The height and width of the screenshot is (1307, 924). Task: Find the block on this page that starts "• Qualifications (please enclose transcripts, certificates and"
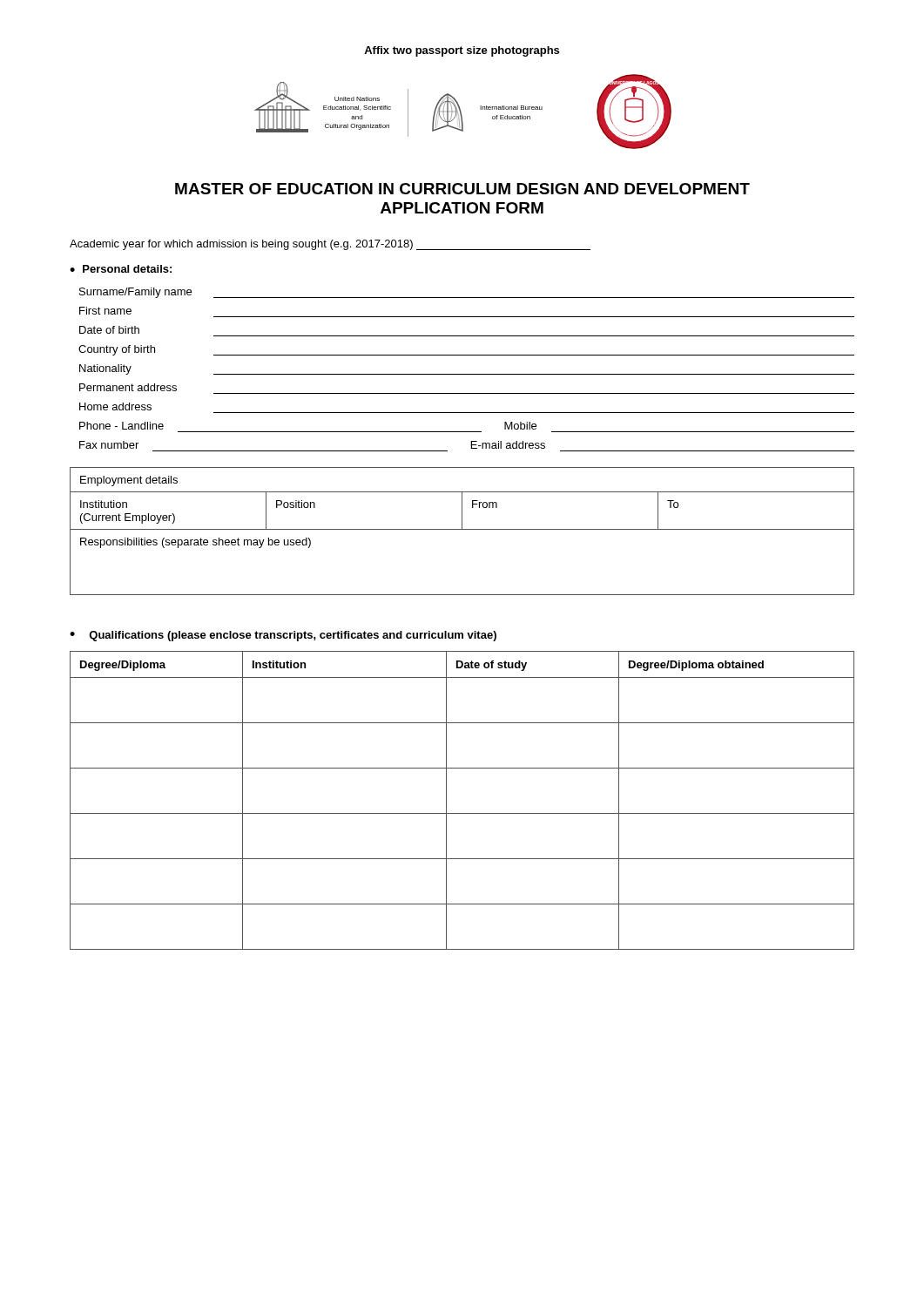283,634
